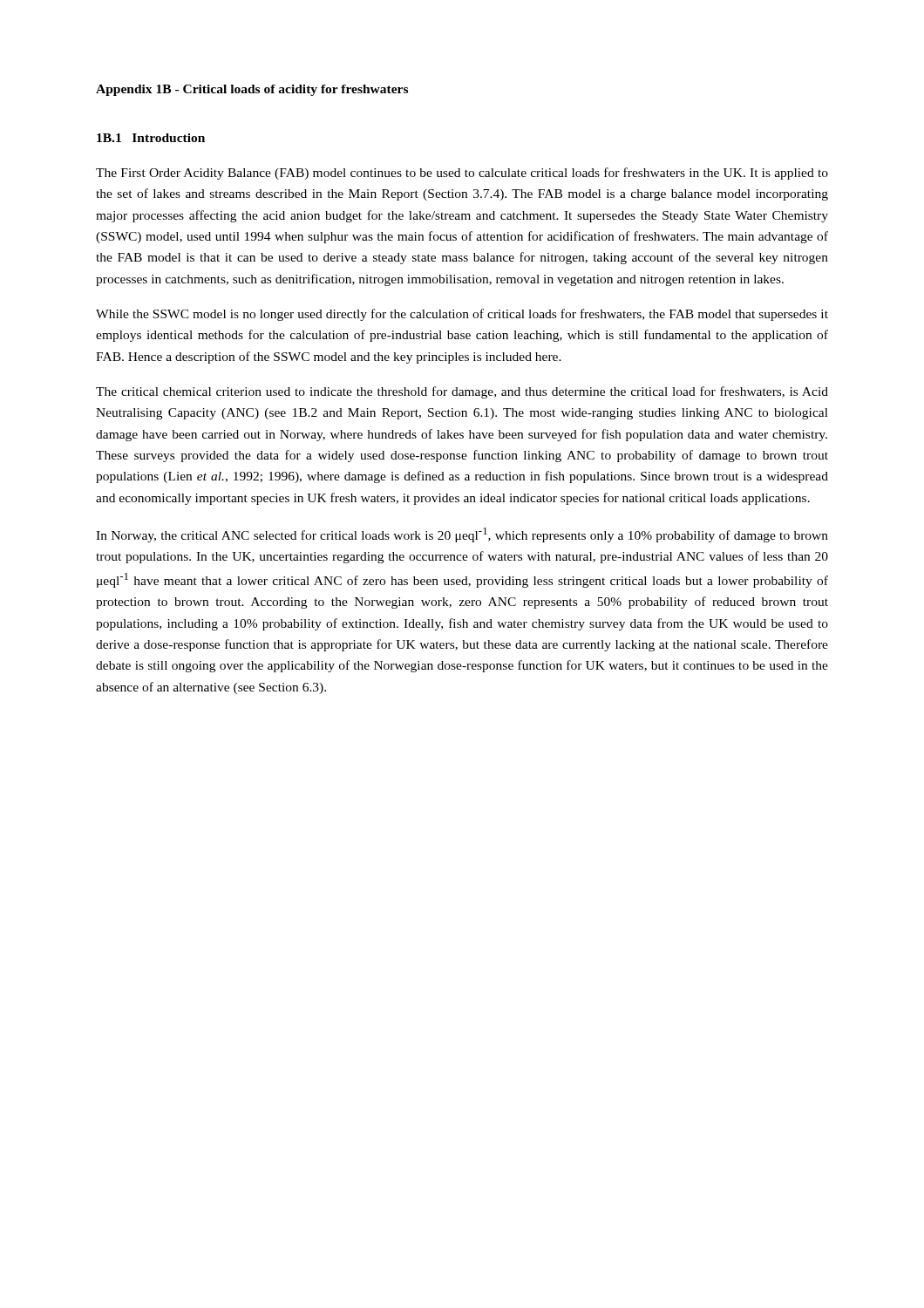Locate the text block that says "In Norway, the critical"
924x1308 pixels.
pyautogui.click(x=462, y=609)
